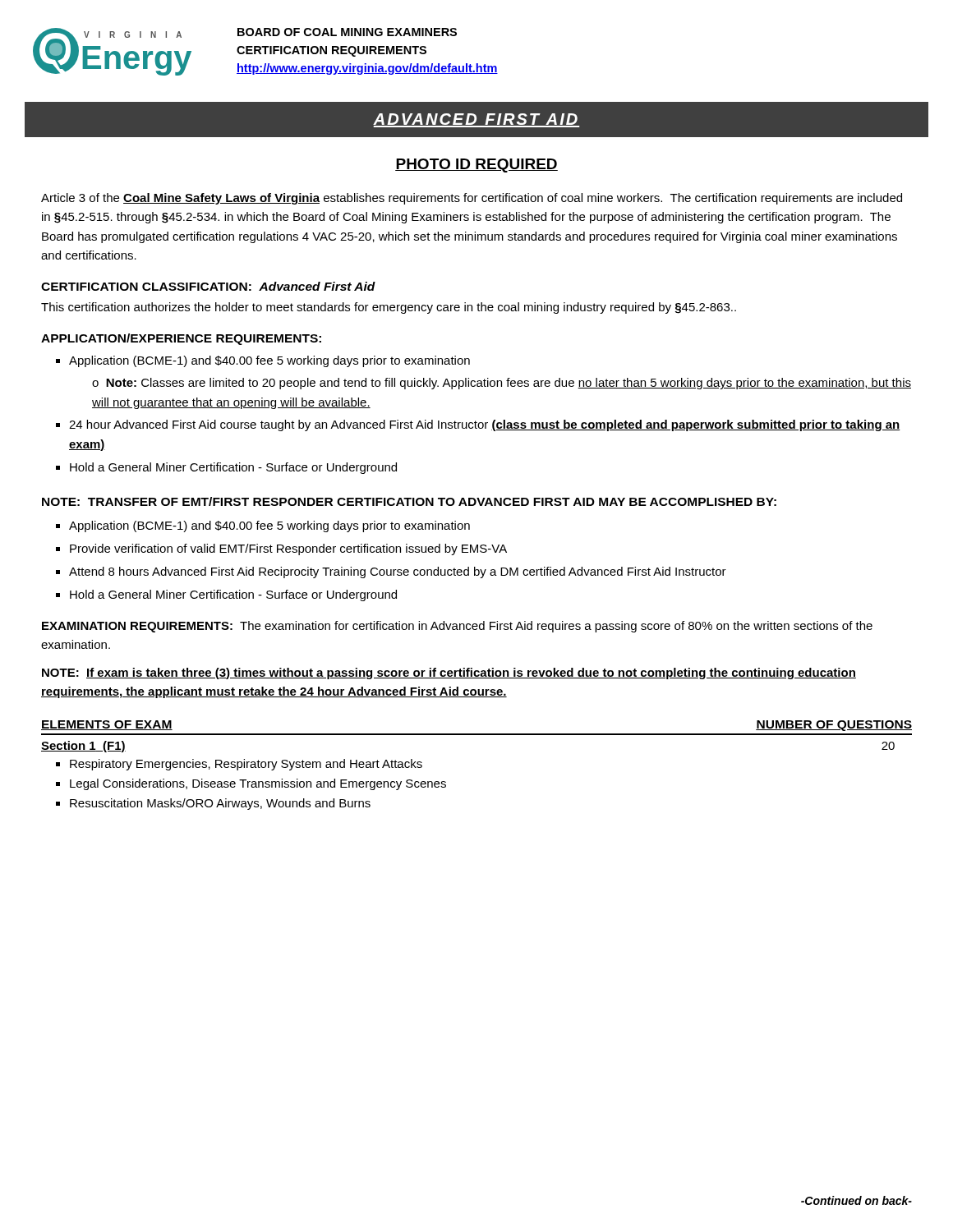Select the region starting "Provide verification of valid EMT/First"

click(x=288, y=548)
